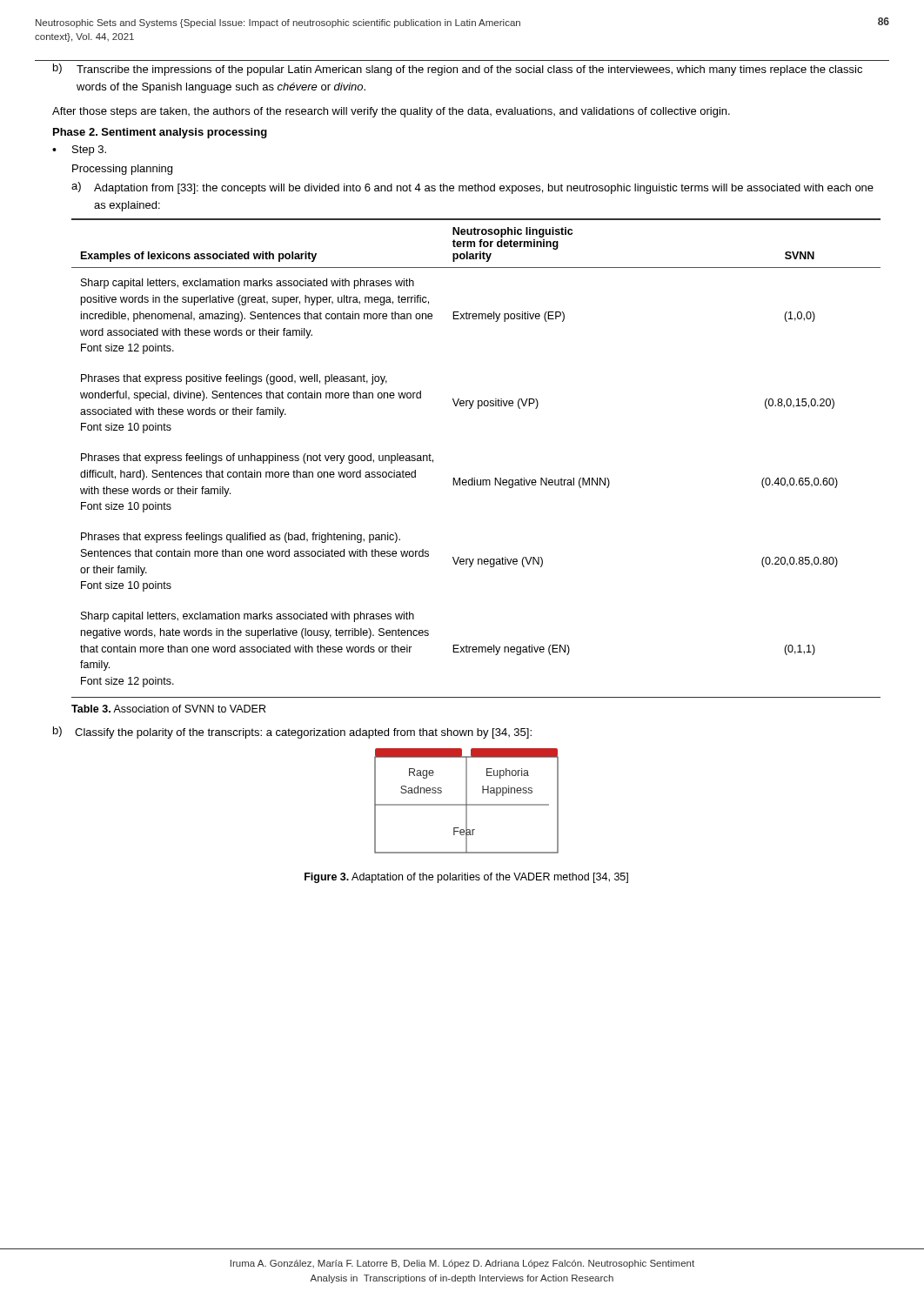Click on the list item that reads "• Step 3."
The height and width of the screenshot is (1305, 924).
80,151
